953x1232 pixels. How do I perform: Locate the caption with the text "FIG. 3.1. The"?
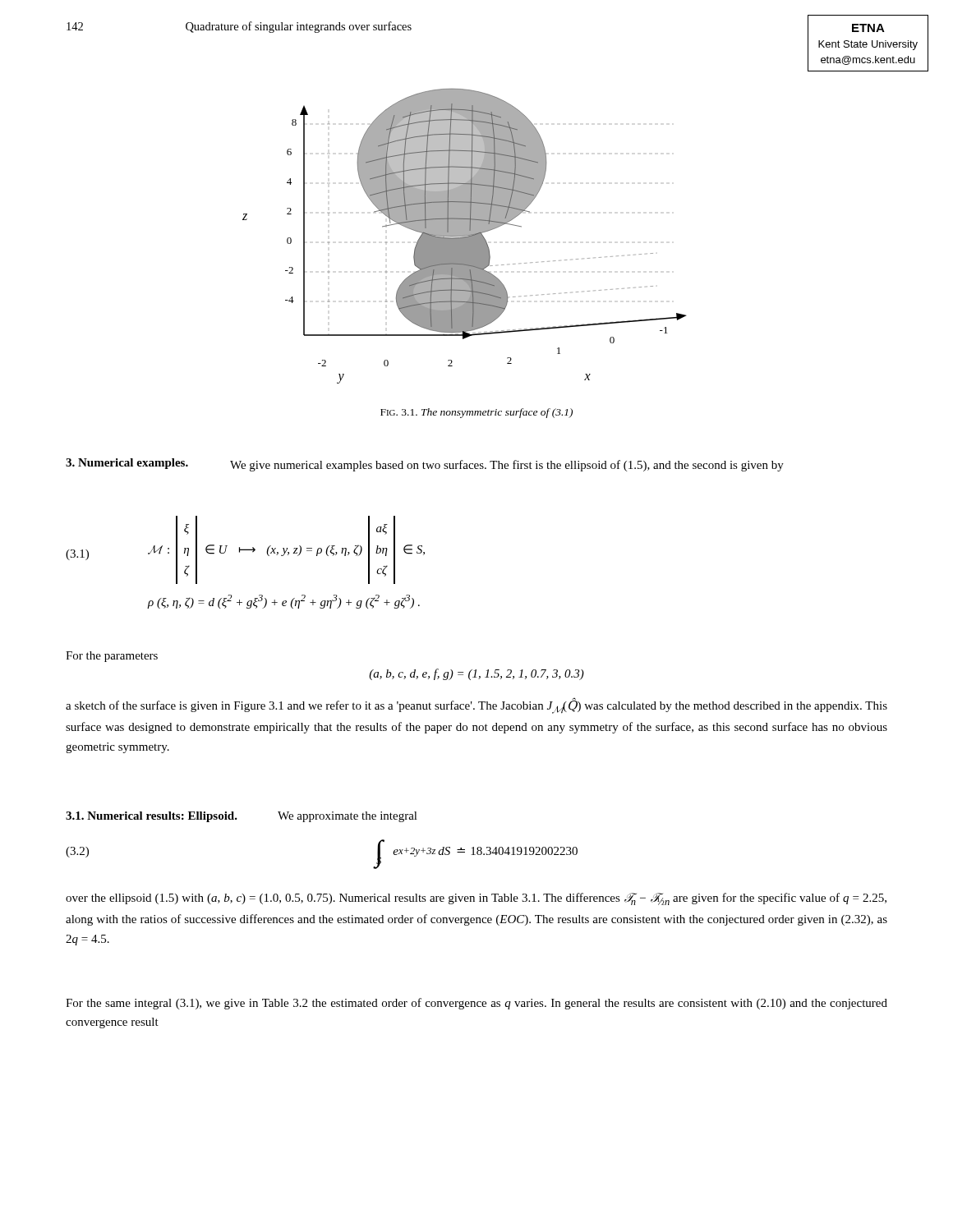pyautogui.click(x=476, y=412)
